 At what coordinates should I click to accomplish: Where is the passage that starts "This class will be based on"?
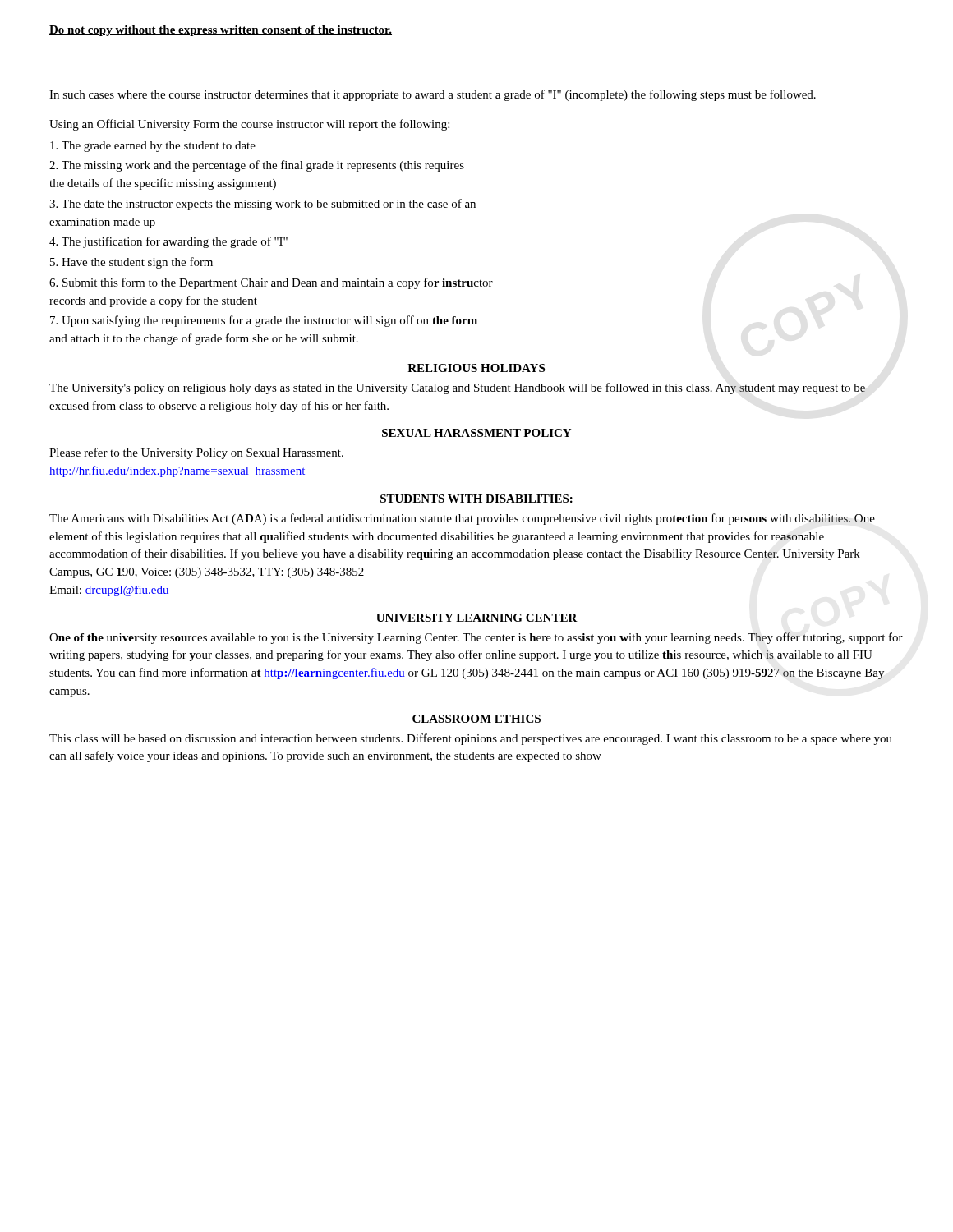471,747
